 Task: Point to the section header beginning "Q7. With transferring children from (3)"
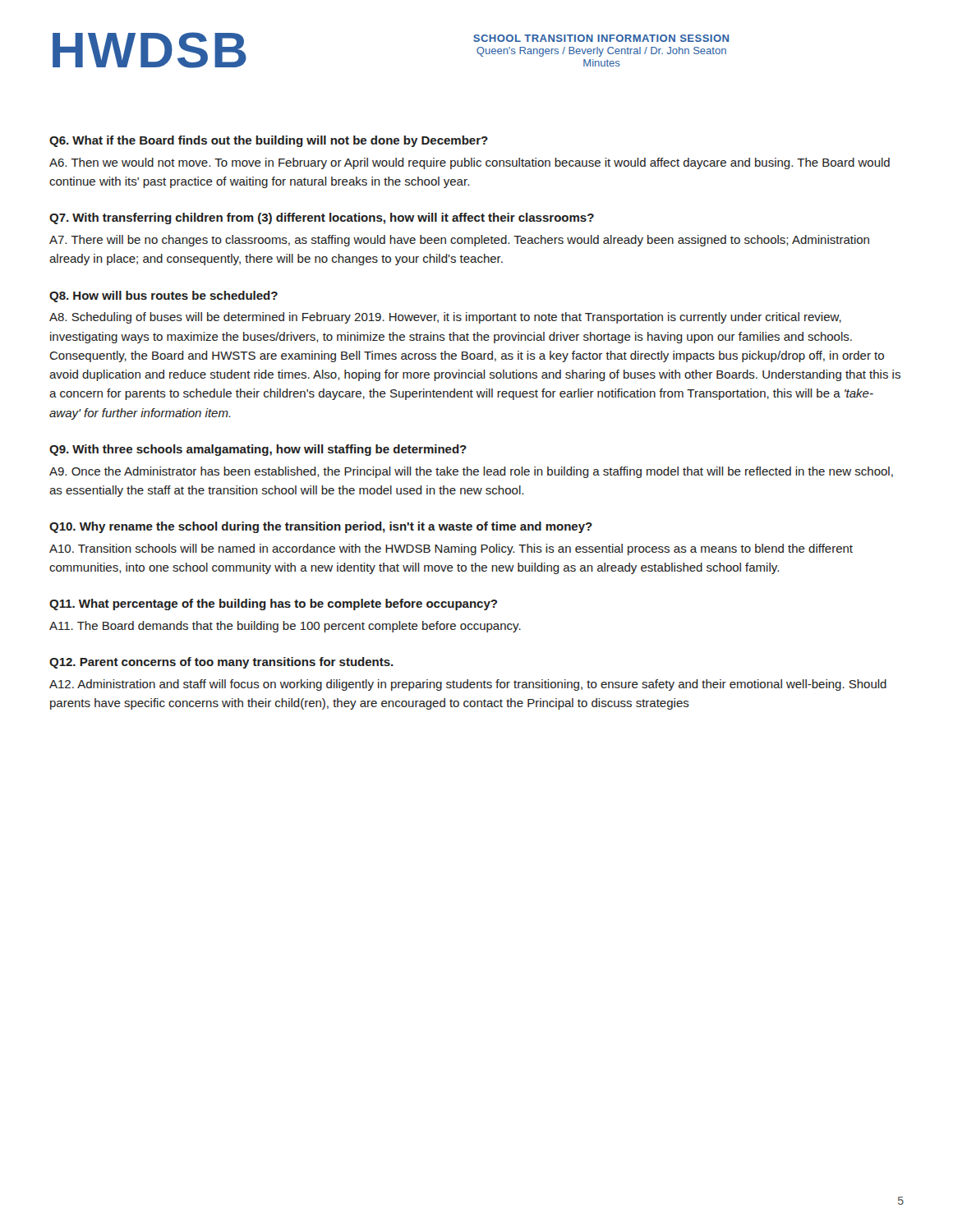pos(322,217)
